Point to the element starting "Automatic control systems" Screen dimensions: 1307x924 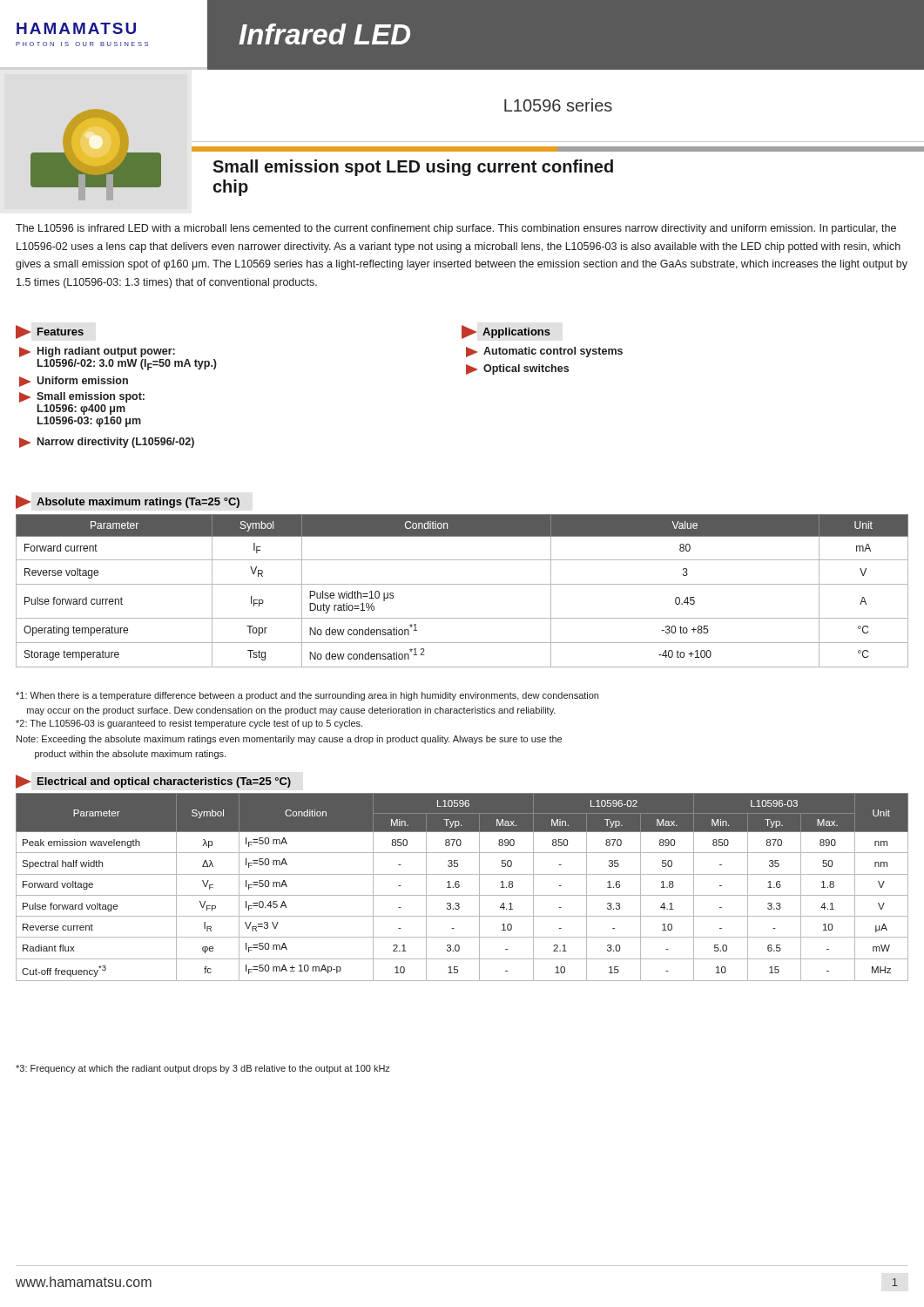[x=544, y=352]
